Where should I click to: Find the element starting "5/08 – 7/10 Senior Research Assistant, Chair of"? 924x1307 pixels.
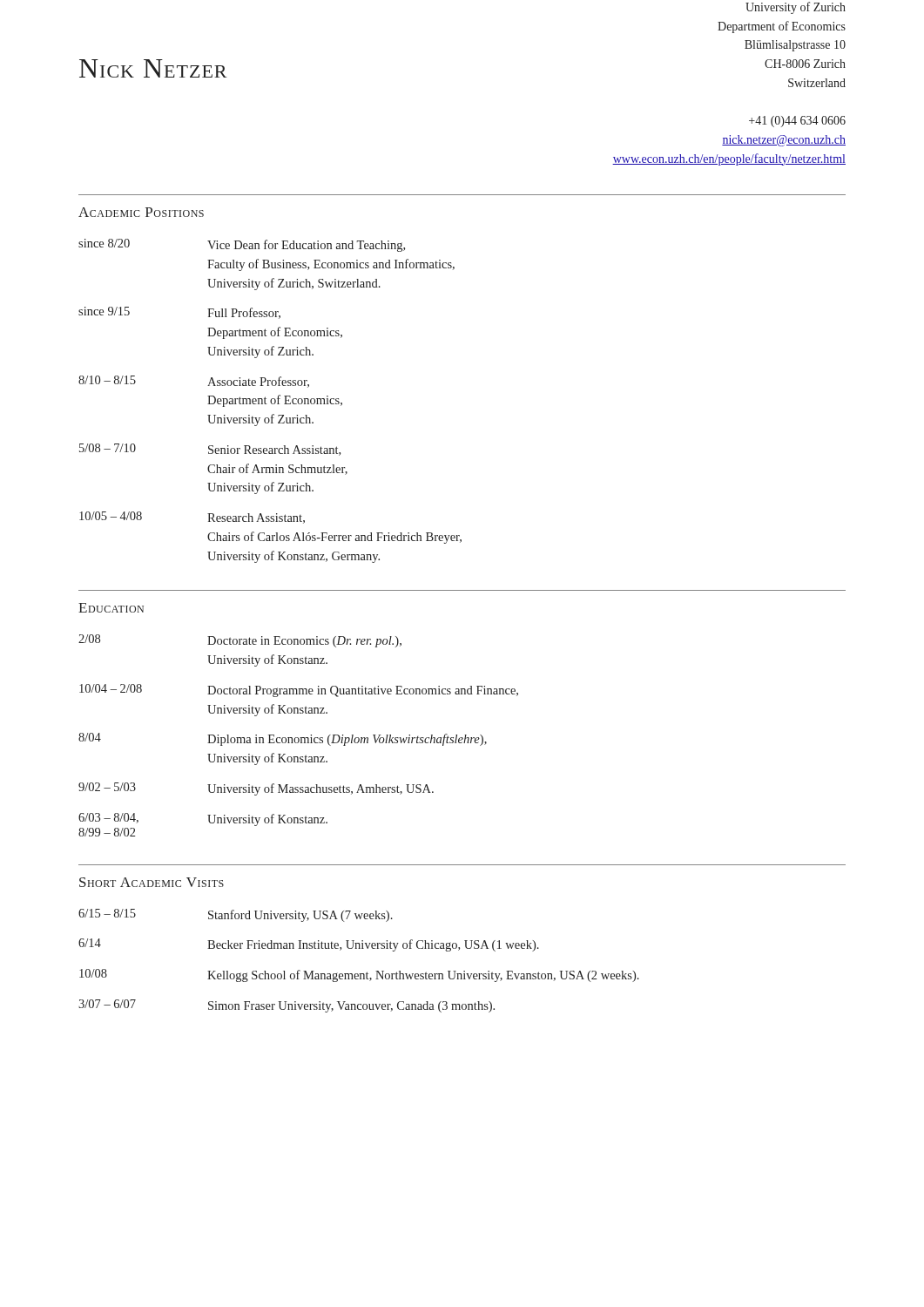210,450
